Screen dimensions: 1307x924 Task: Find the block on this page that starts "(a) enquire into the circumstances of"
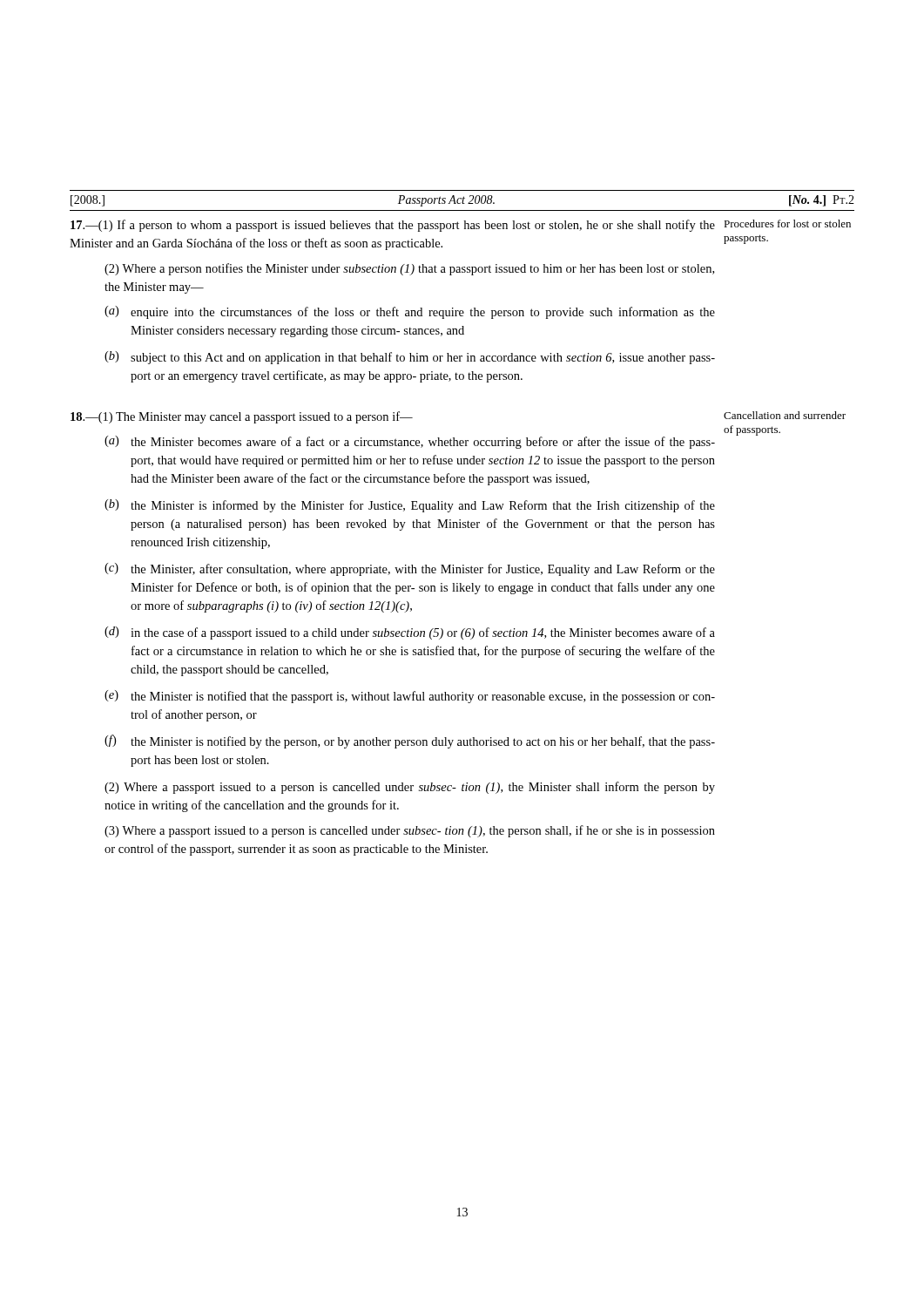[410, 322]
